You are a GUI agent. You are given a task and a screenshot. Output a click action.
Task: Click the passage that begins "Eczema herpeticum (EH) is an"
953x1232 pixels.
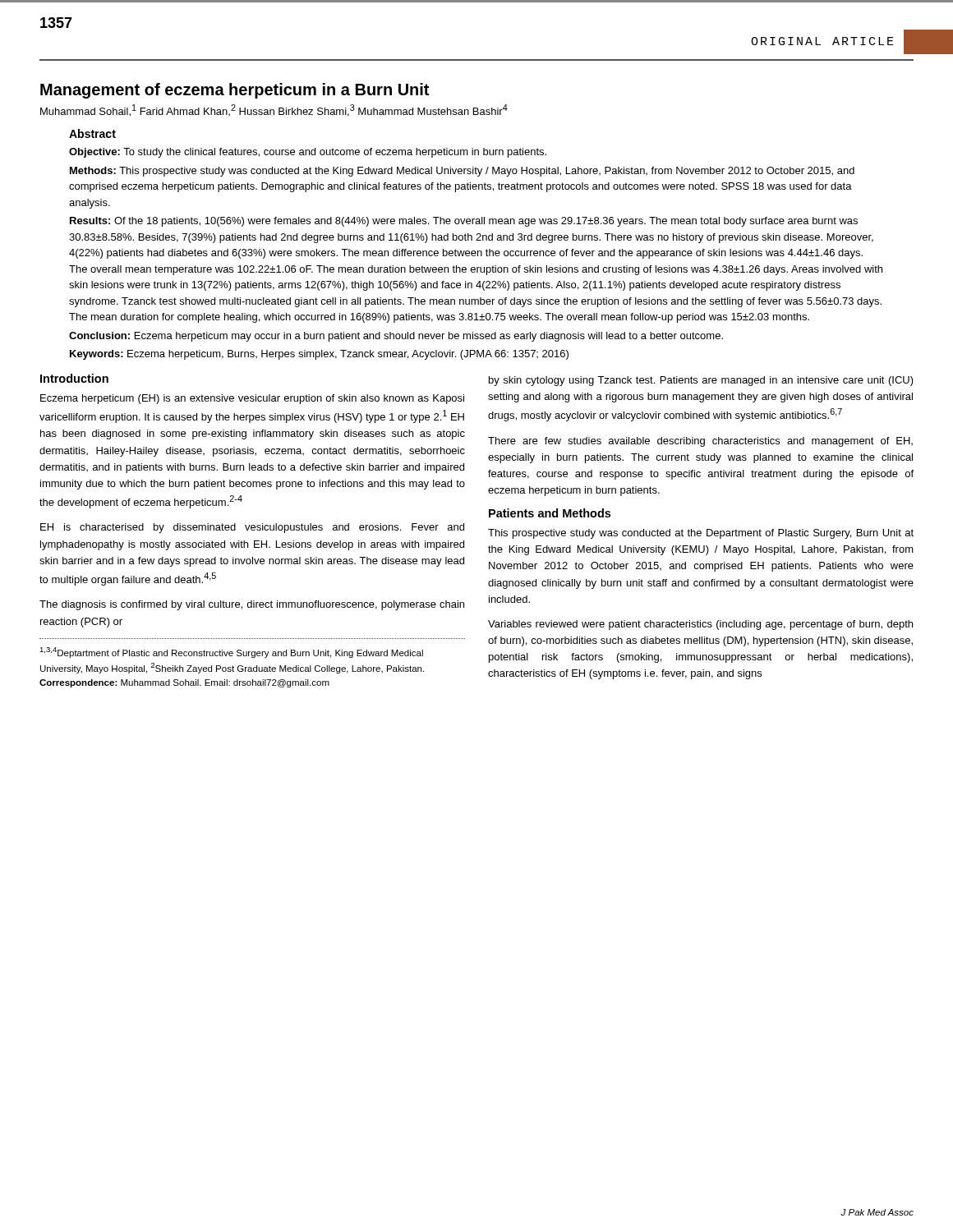pos(252,450)
